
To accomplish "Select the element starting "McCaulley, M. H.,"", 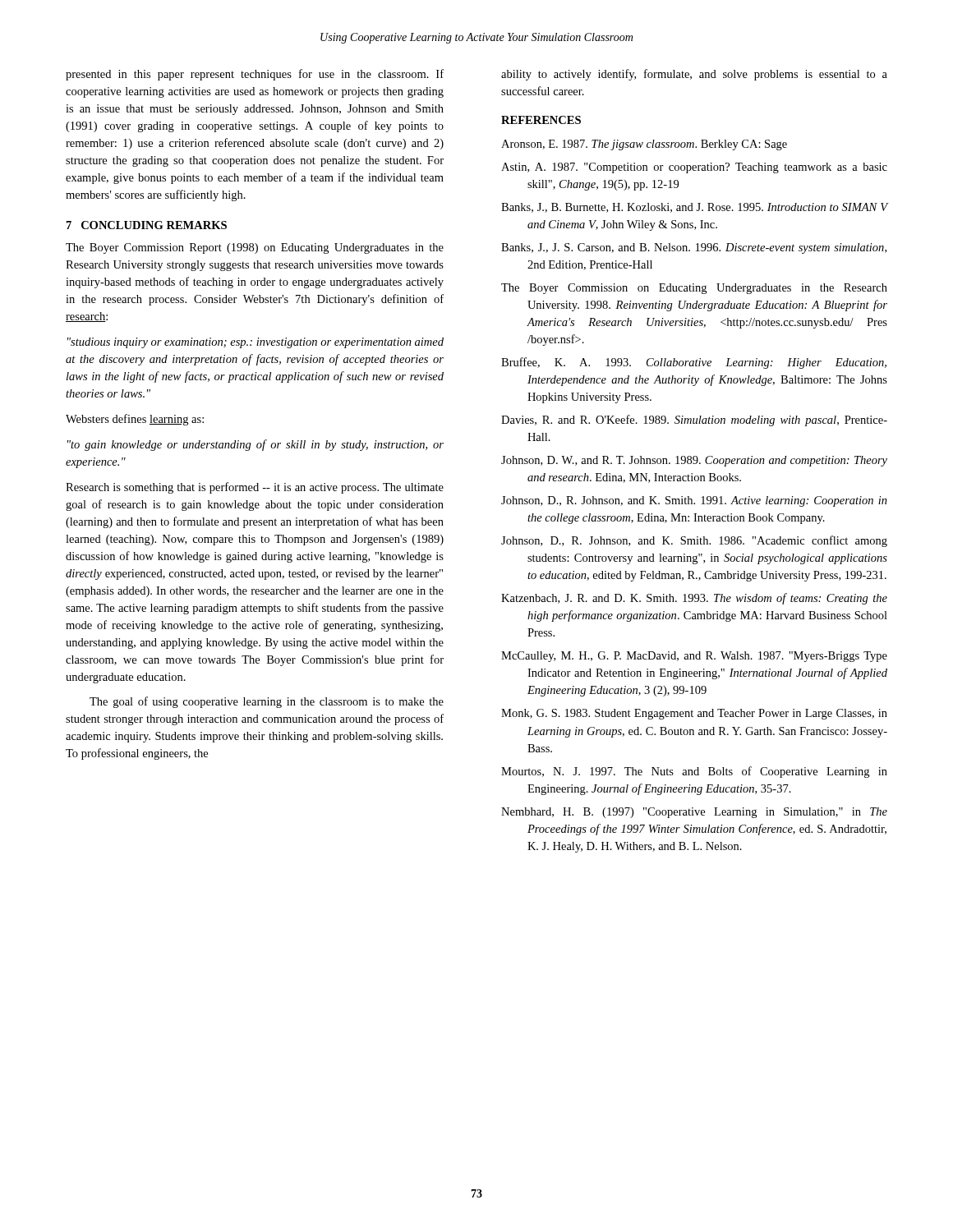I will (694, 673).
